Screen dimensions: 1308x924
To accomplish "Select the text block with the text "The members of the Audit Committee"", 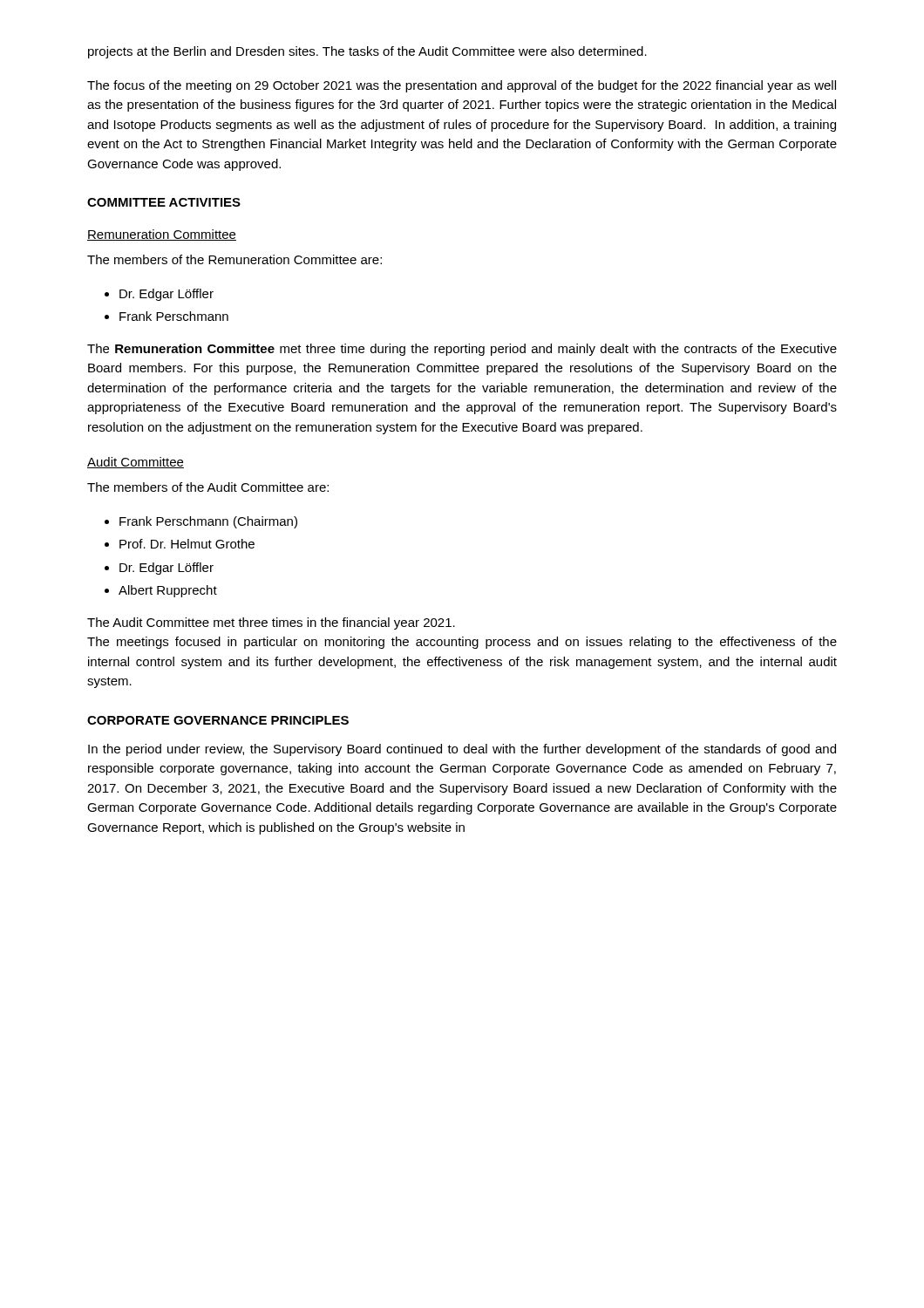I will click(x=208, y=487).
